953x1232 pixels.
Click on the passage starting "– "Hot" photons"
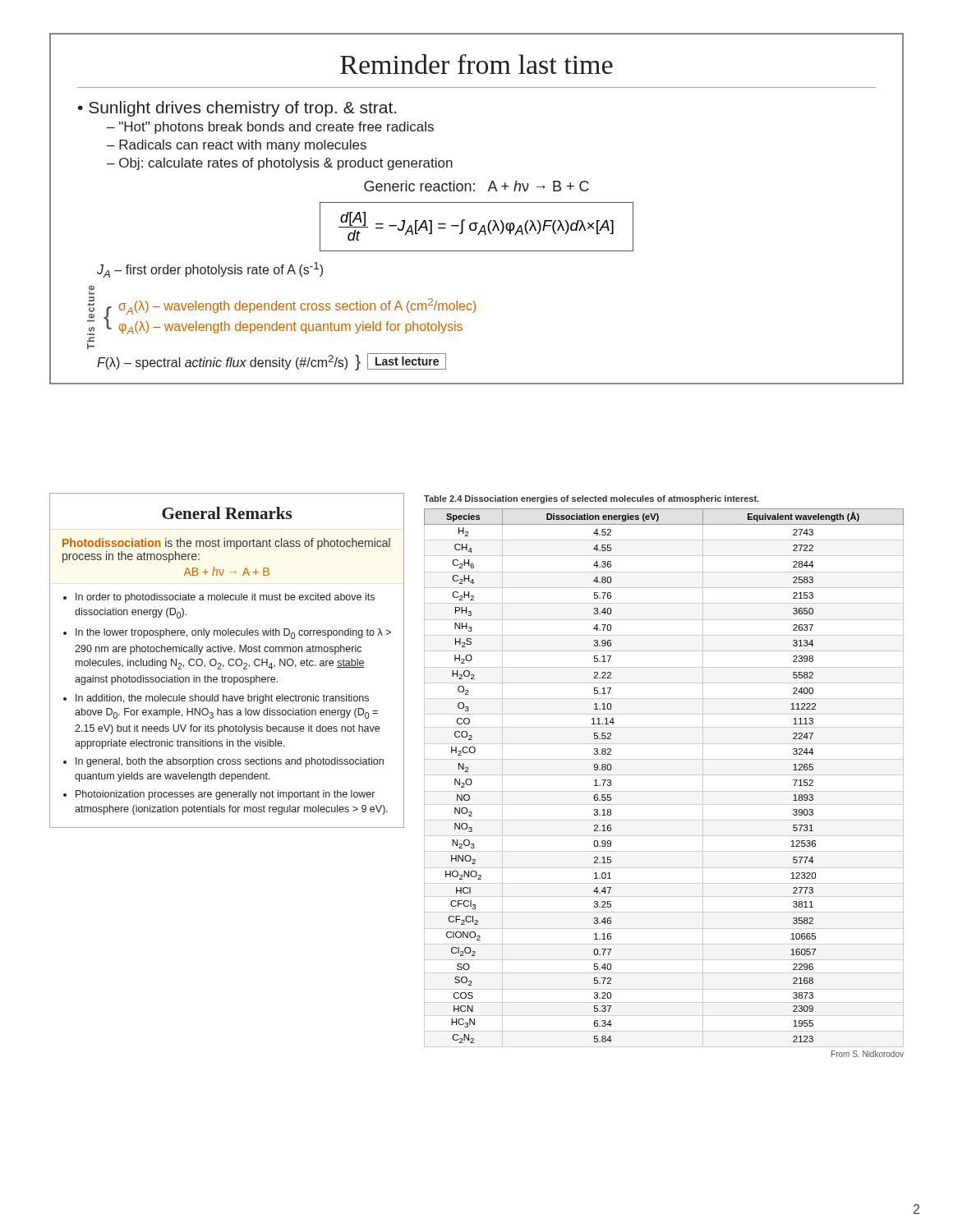pos(271,127)
